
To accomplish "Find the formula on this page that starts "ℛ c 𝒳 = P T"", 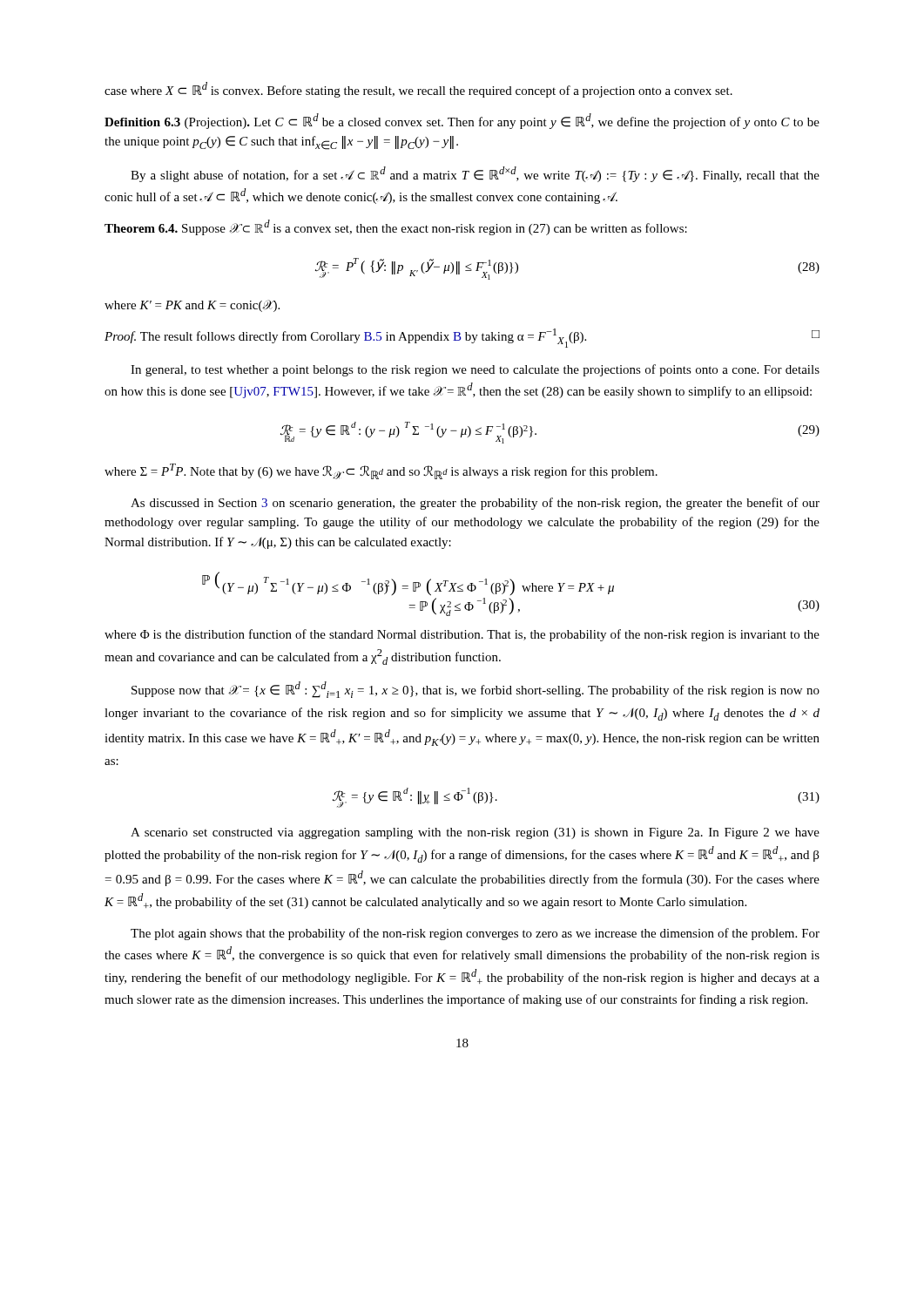I will 462,267.
